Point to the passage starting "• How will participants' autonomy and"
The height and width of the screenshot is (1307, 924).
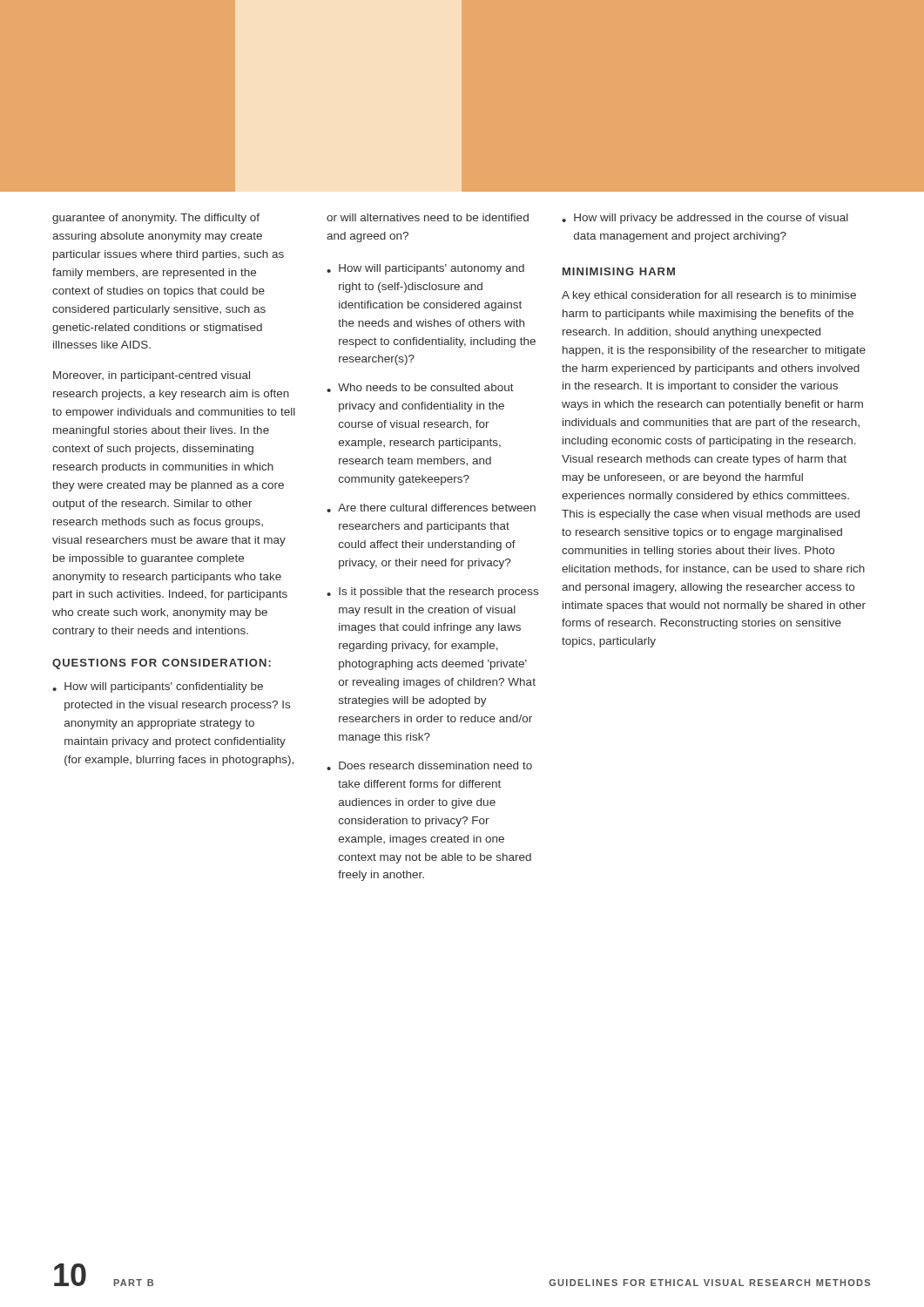coord(433,314)
